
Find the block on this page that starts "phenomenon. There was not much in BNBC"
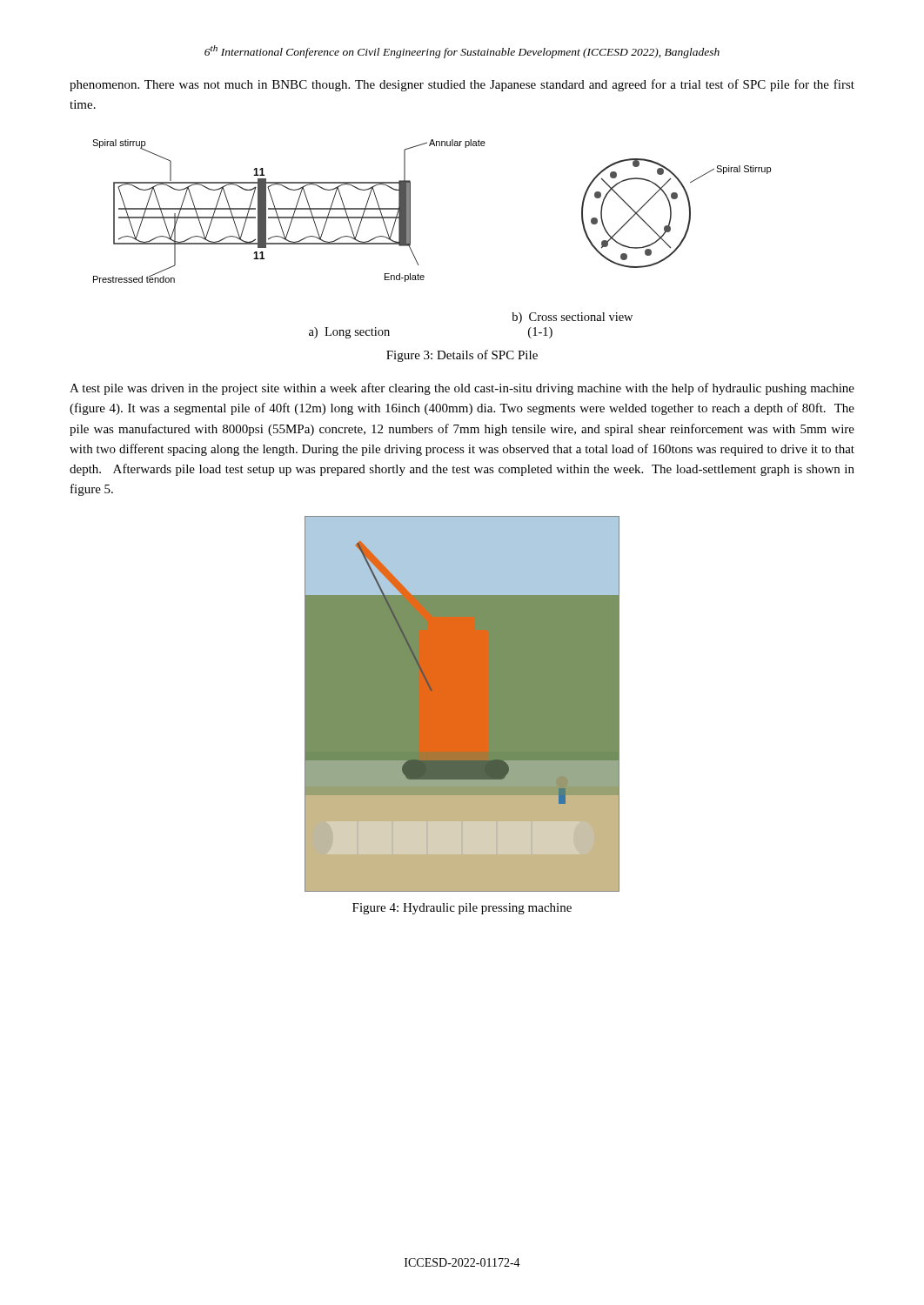[x=462, y=94]
